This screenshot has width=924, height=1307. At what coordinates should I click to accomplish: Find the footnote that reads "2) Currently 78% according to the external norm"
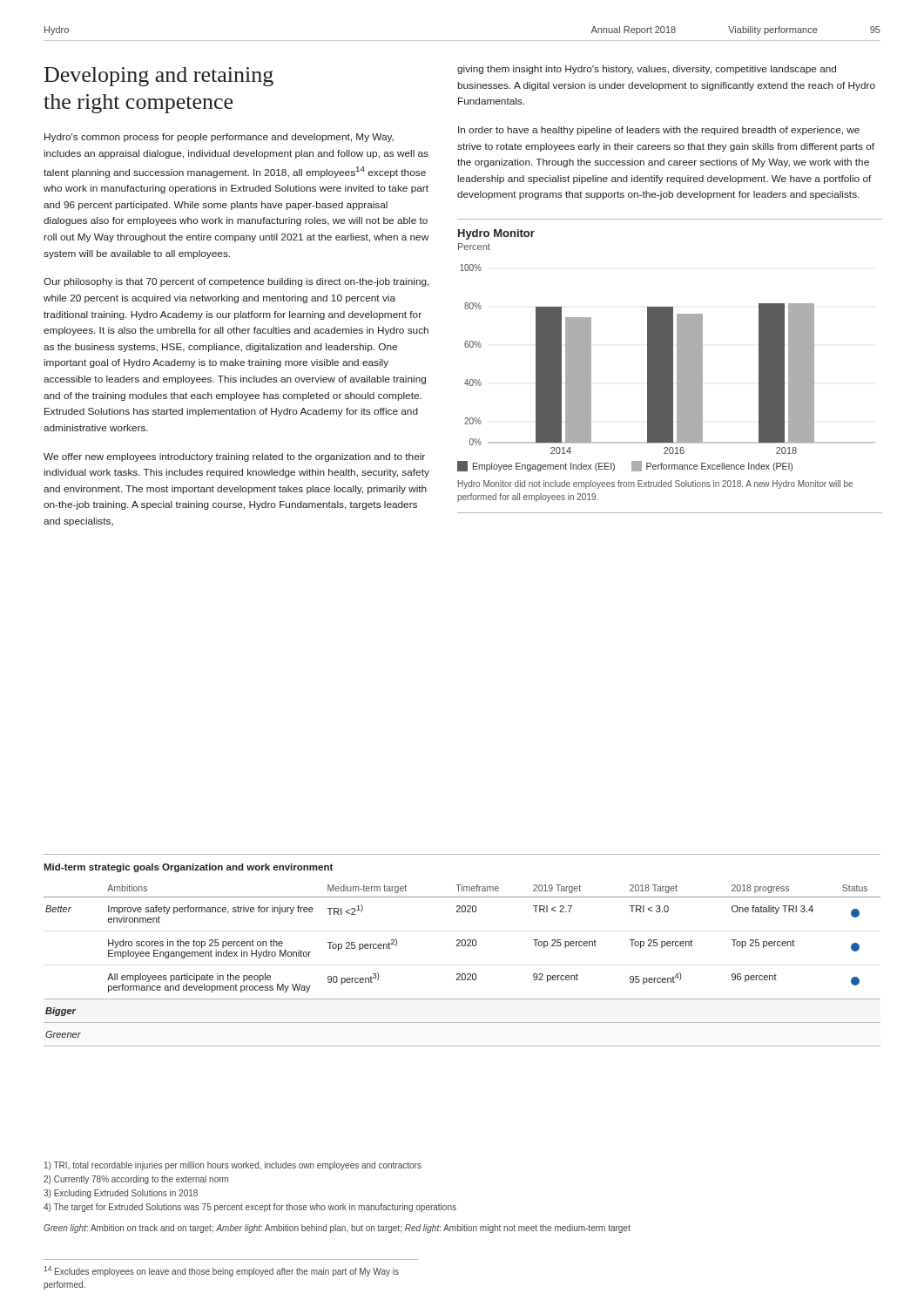(136, 1179)
